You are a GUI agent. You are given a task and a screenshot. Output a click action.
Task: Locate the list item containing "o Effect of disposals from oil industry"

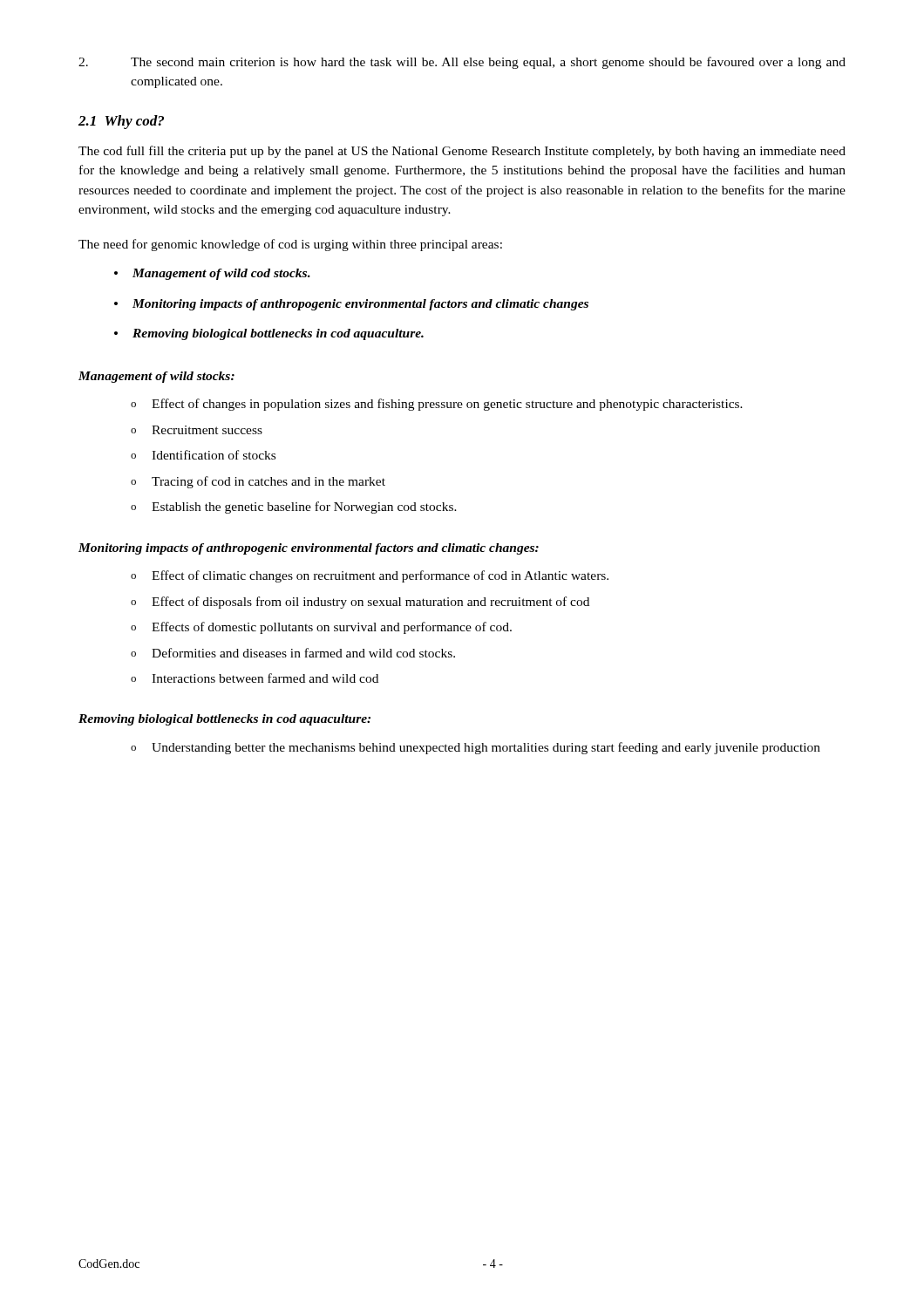tap(488, 602)
